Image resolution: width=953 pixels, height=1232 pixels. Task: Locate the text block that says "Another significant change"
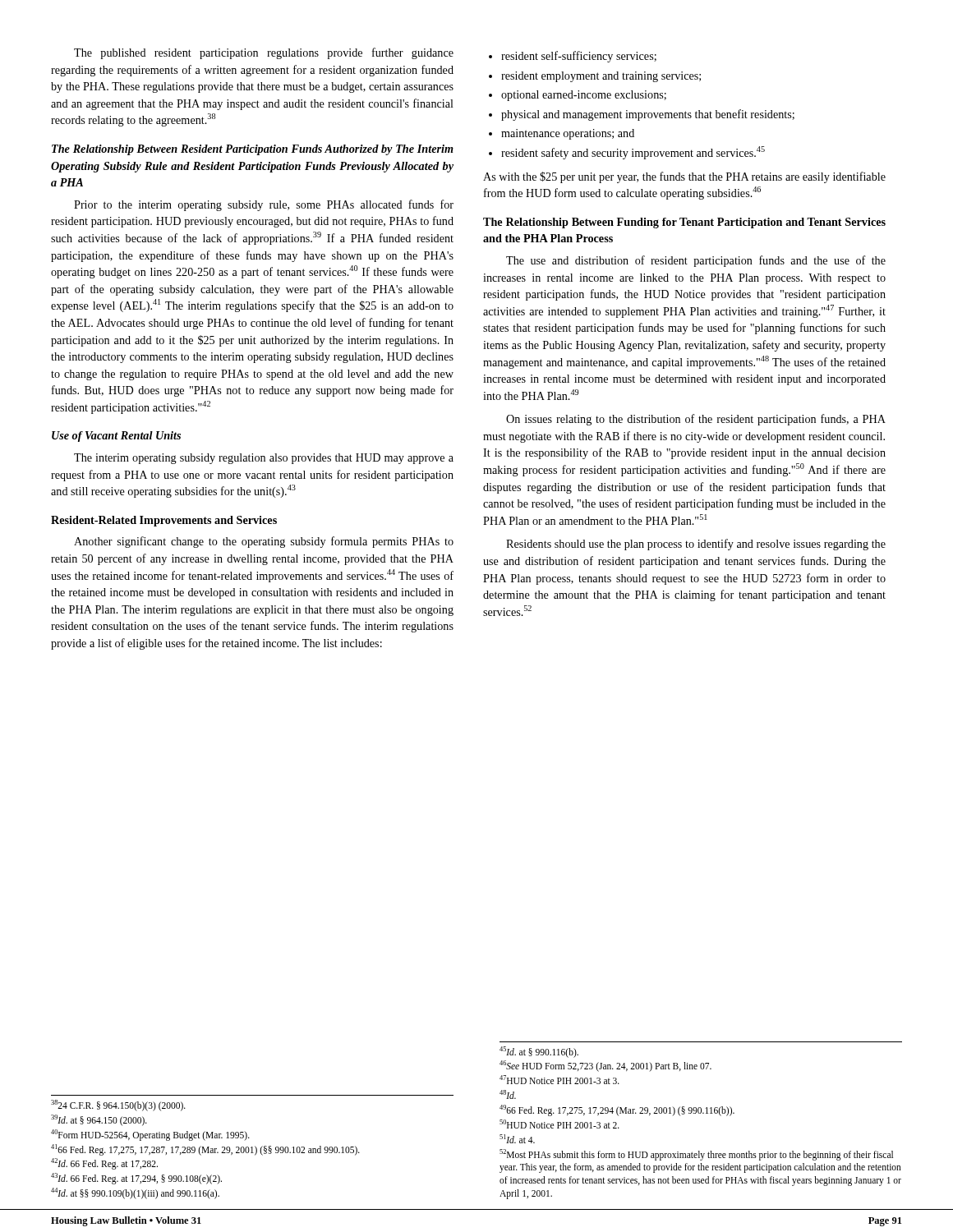click(252, 593)
